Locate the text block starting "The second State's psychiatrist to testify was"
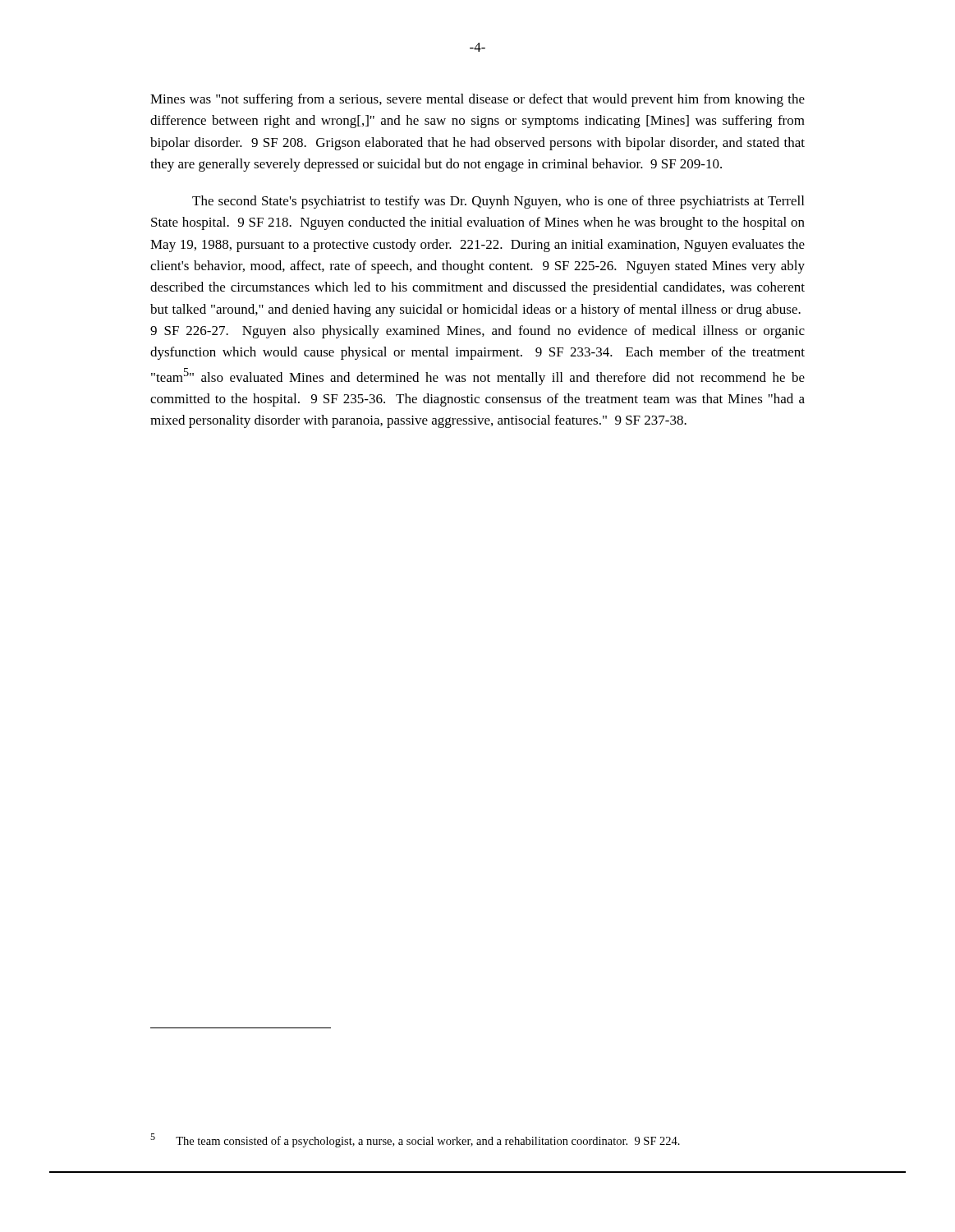Image resolution: width=955 pixels, height=1232 pixels. [x=478, y=311]
